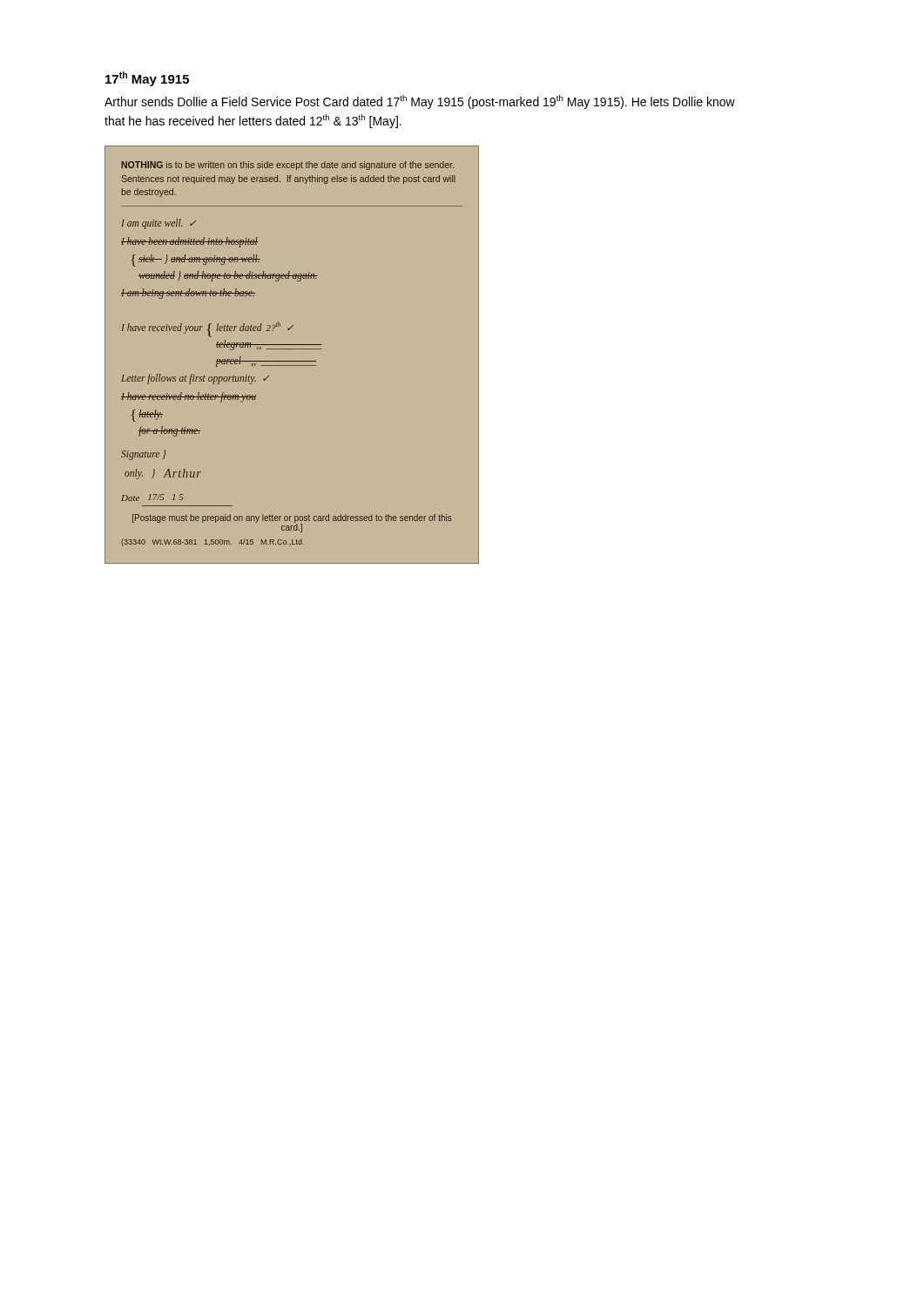Select the passage starting "17th May 1915"
The height and width of the screenshot is (1307, 924).
(147, 78)
